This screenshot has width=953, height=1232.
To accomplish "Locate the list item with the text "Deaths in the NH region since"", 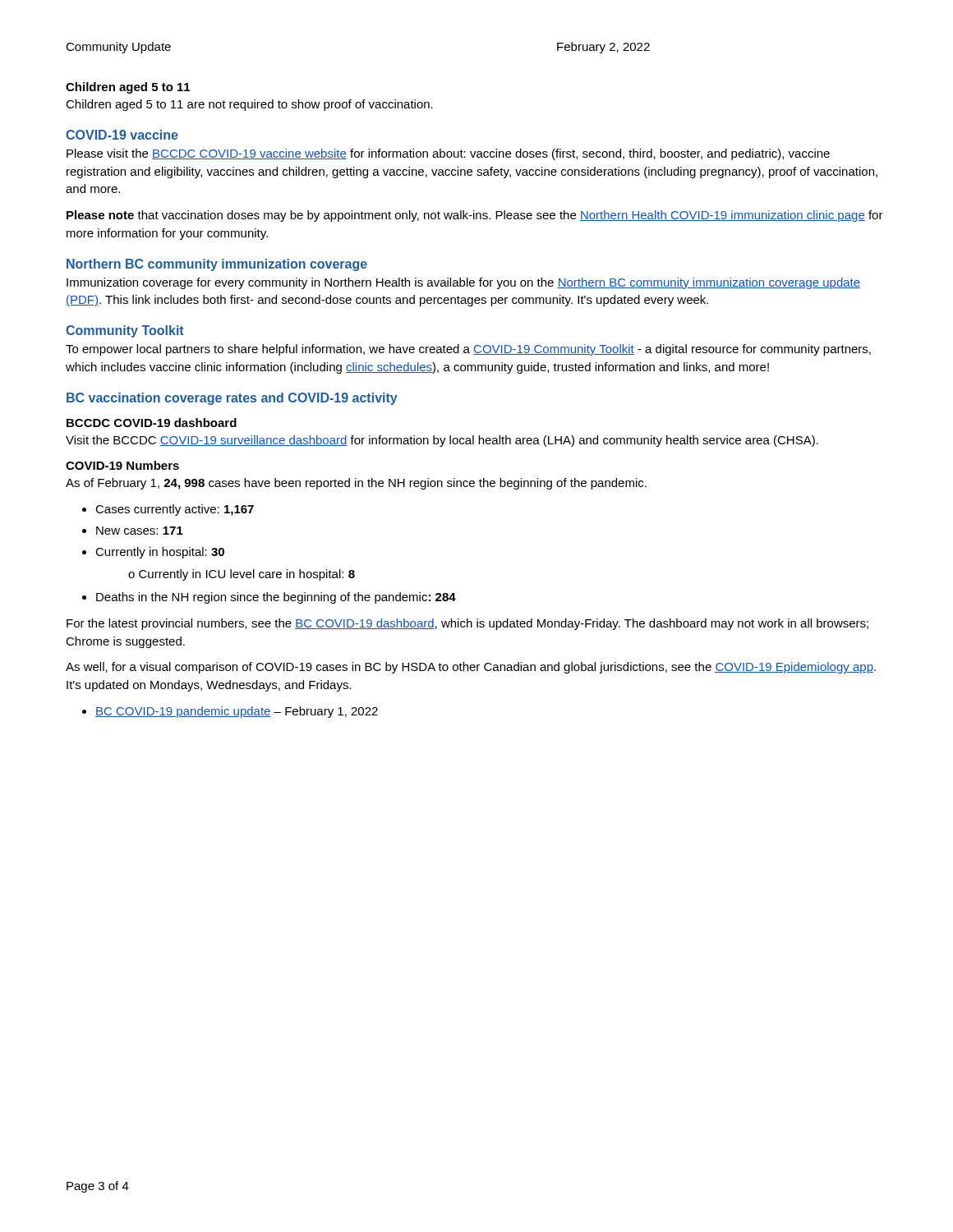I will pyautogui.click(x=275, y=597).
